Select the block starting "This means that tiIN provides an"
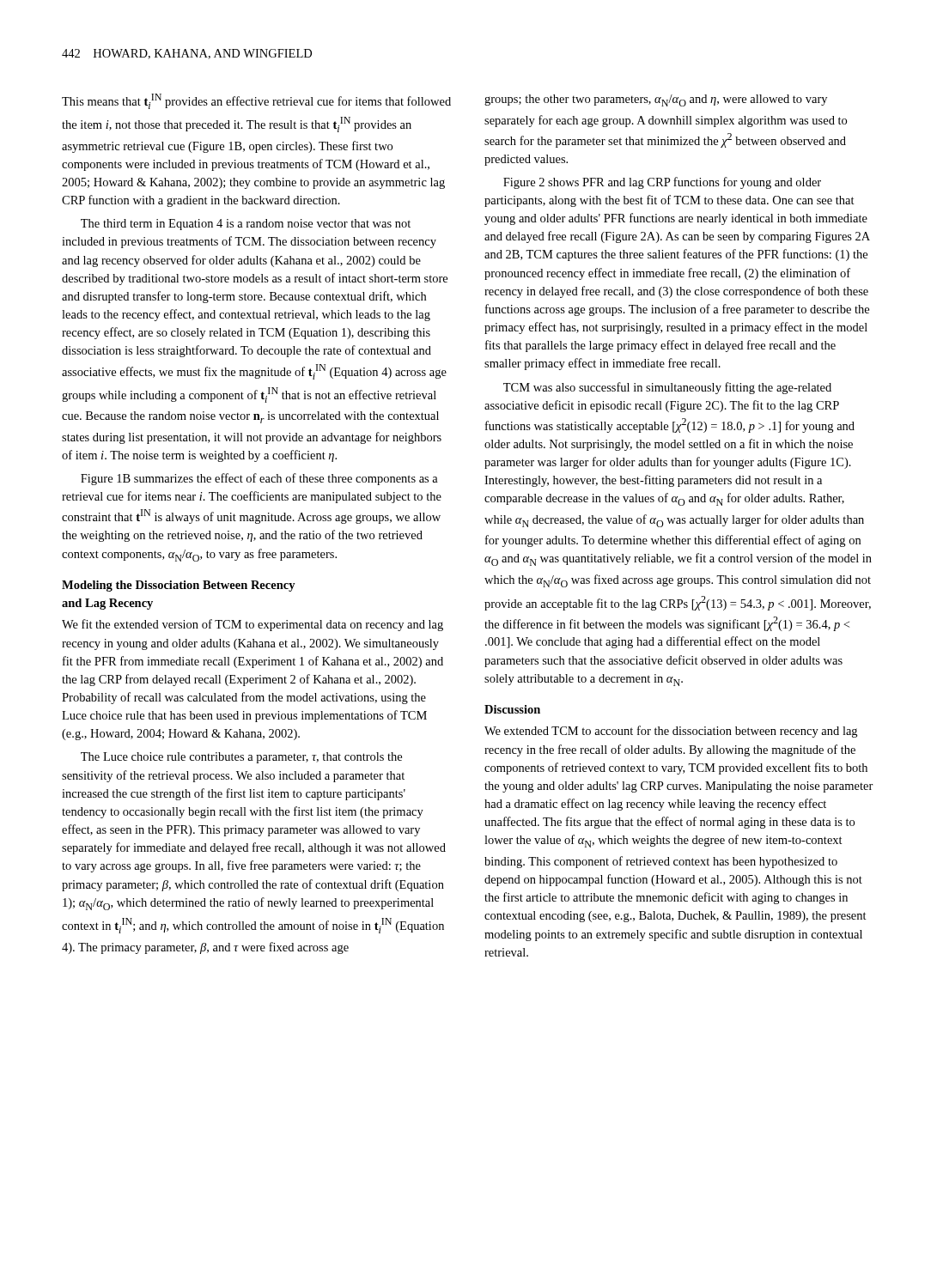The width and height of the screenshot is (937, 1288). (257, 150)
